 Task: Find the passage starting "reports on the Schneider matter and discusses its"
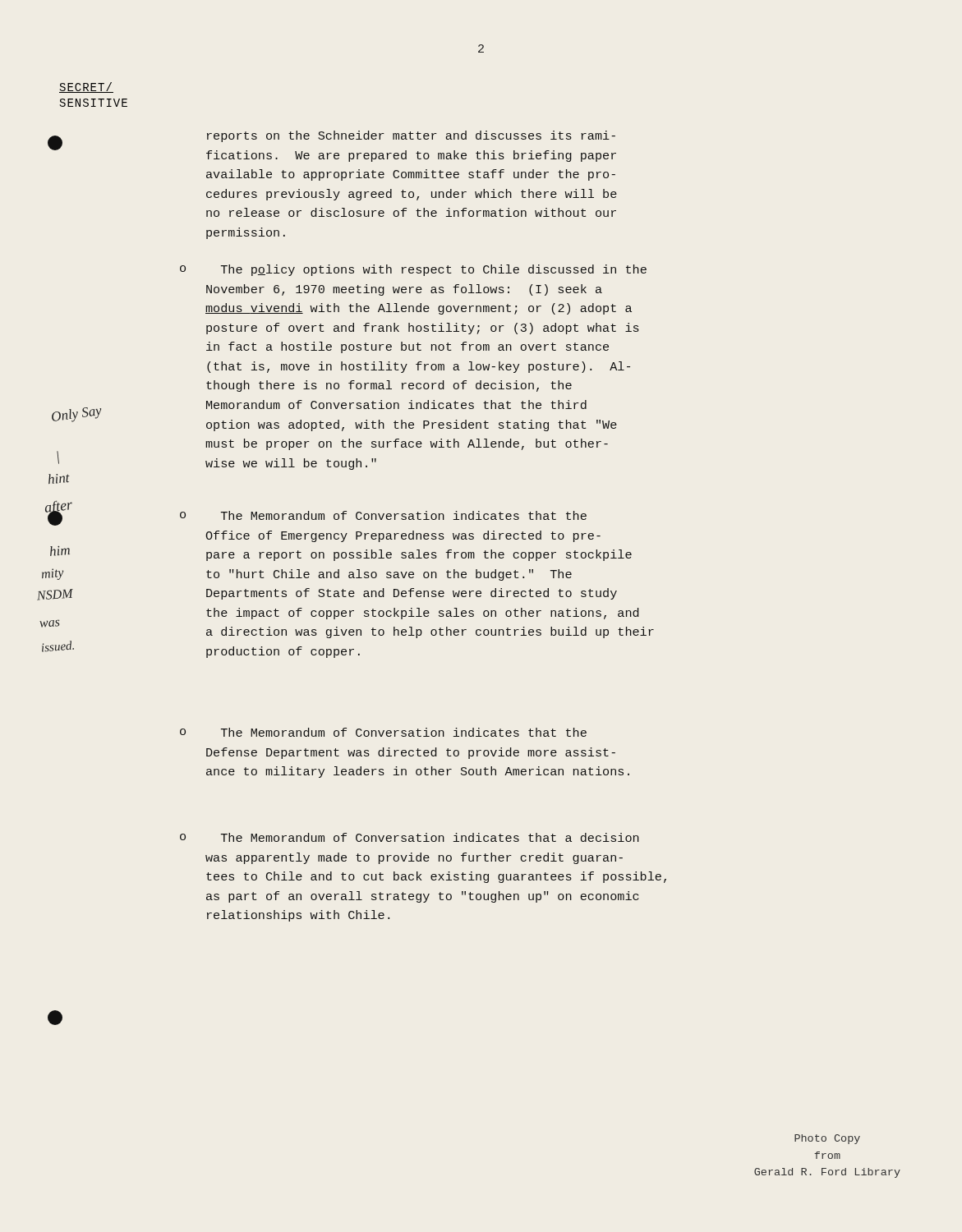[411, 185]
